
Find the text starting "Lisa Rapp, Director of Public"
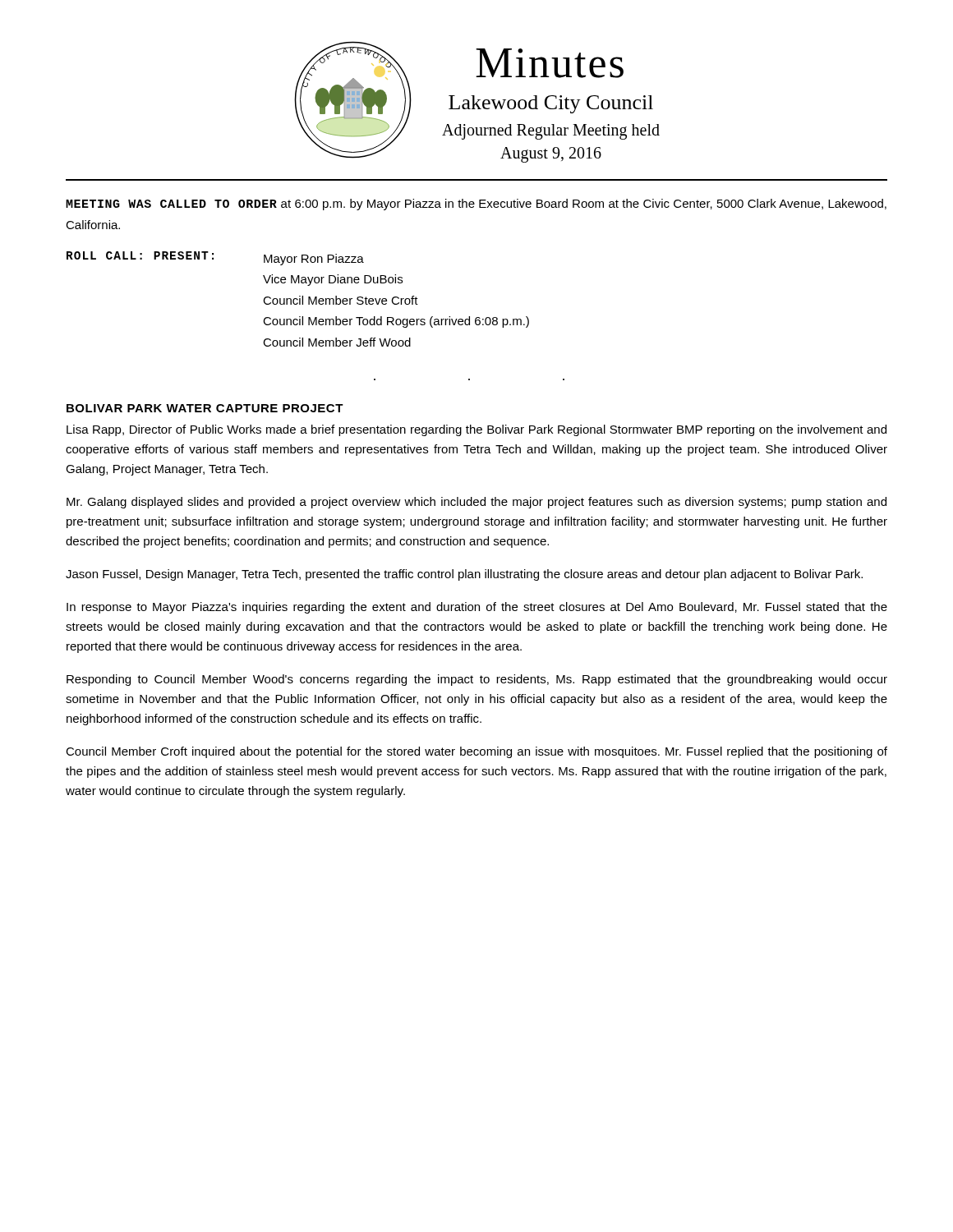tap(476, 449)
